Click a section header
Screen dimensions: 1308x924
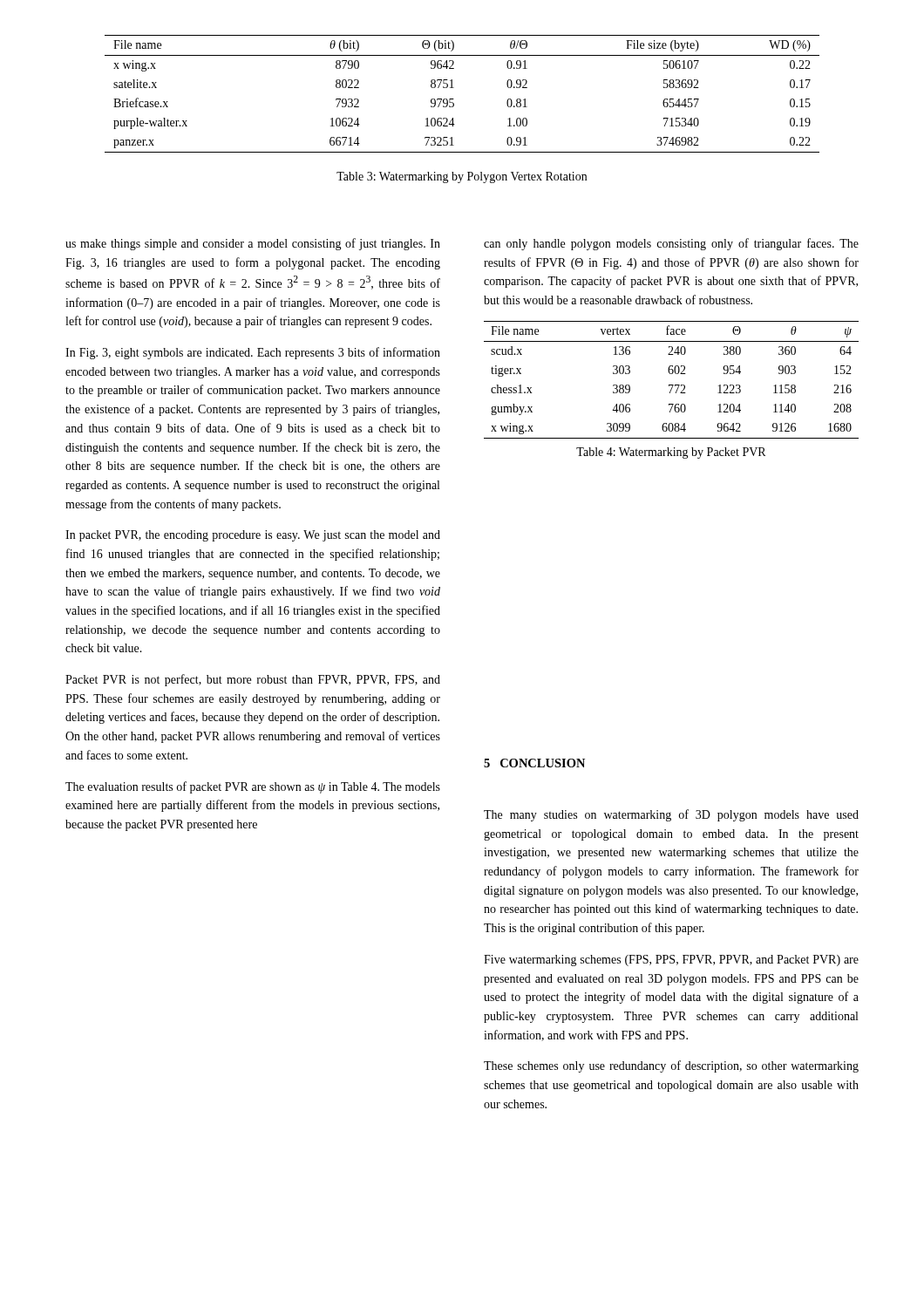pyautogui.click(x=535, y=763)
